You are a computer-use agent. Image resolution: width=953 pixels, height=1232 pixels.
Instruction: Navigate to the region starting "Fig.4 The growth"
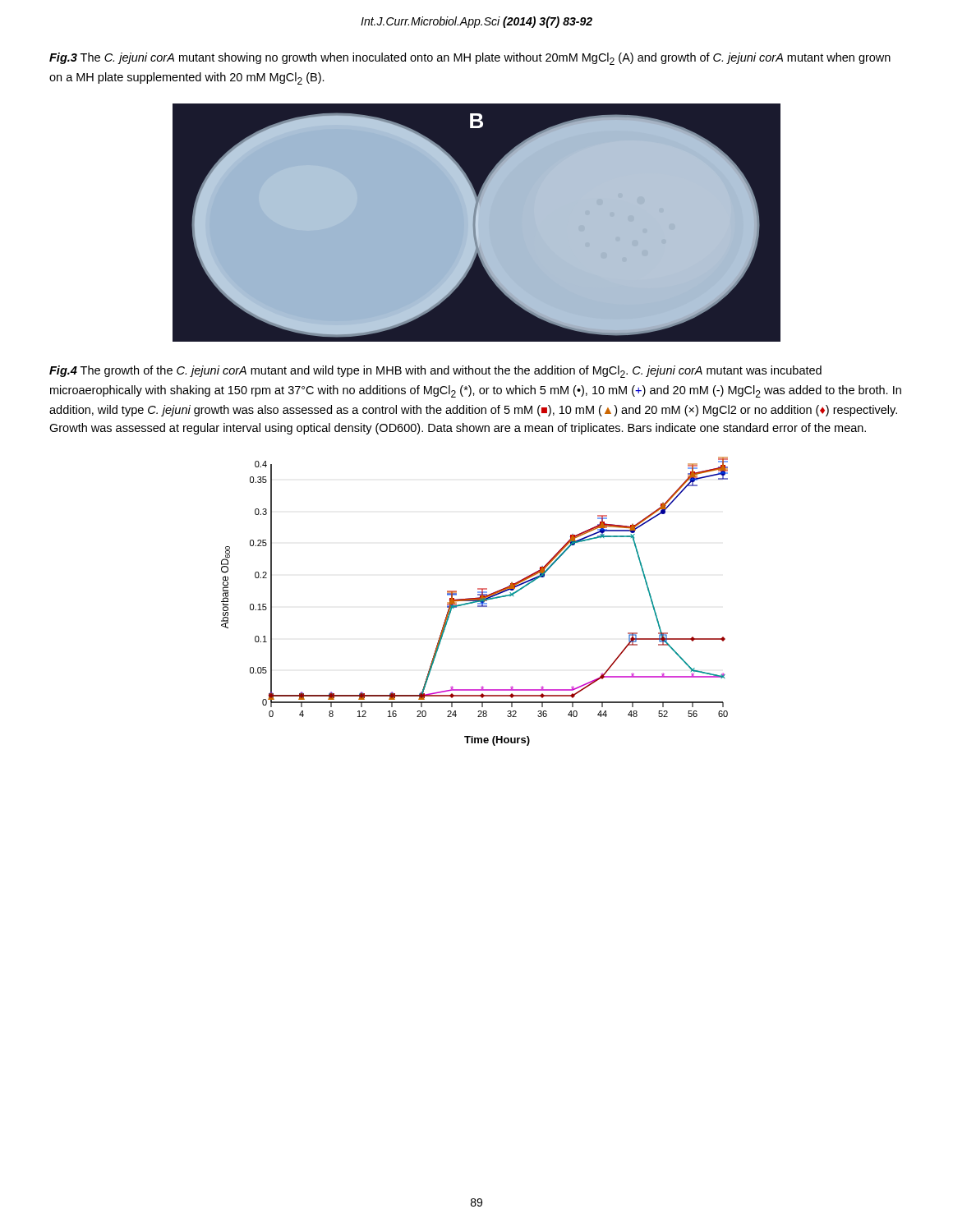coord(476,399)
